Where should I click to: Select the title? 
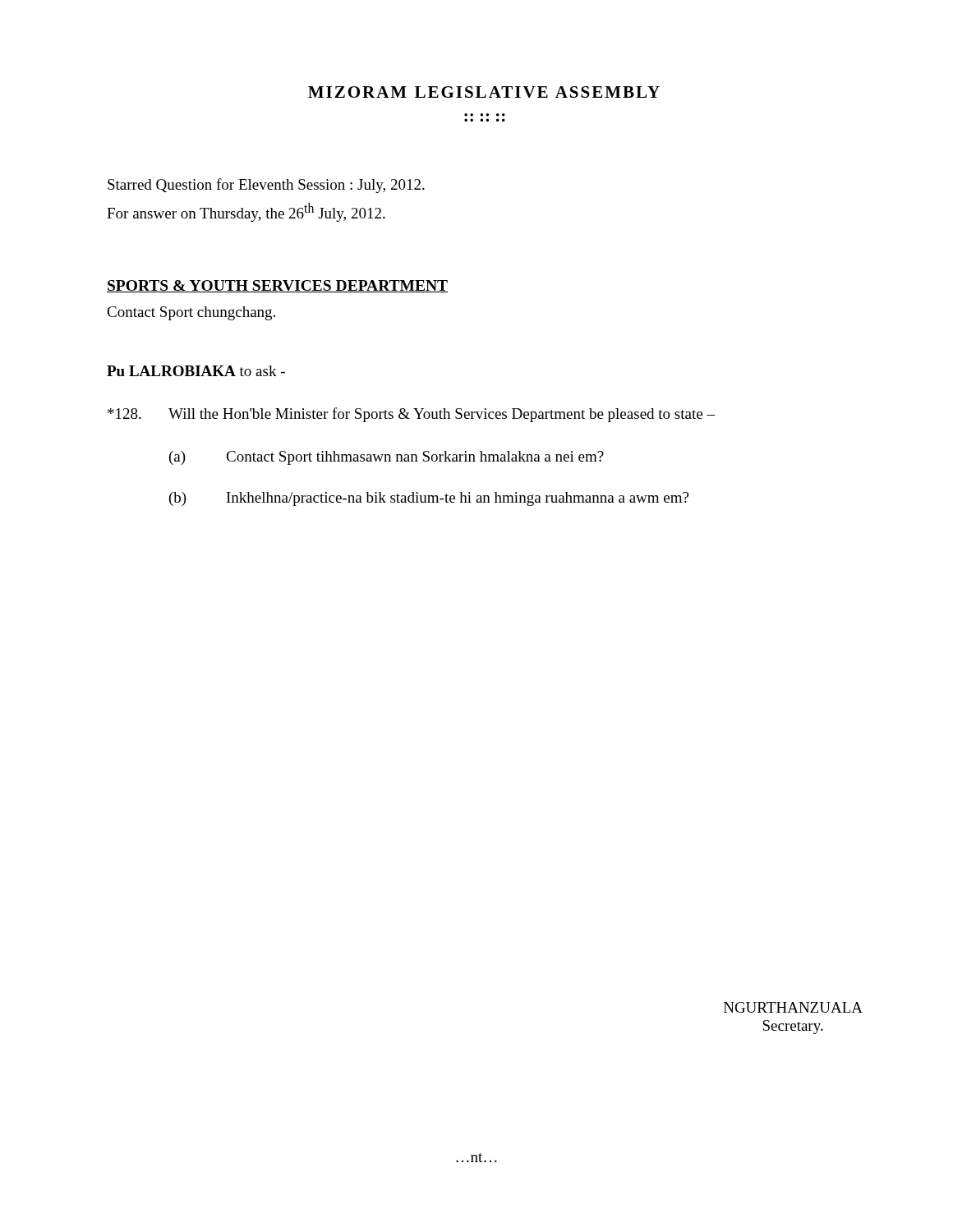485,104
